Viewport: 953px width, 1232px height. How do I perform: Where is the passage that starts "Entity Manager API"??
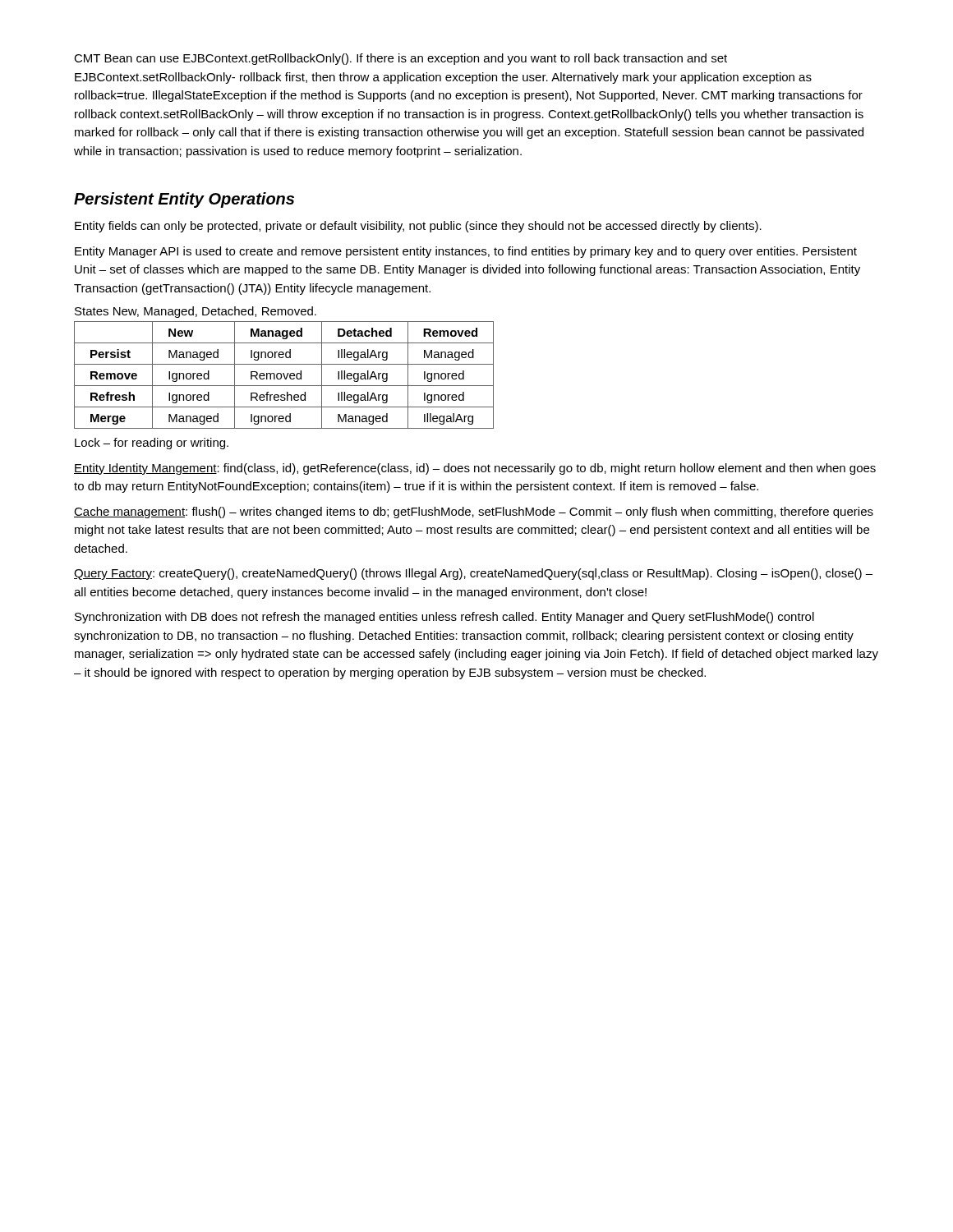click(x=467, y=269)
